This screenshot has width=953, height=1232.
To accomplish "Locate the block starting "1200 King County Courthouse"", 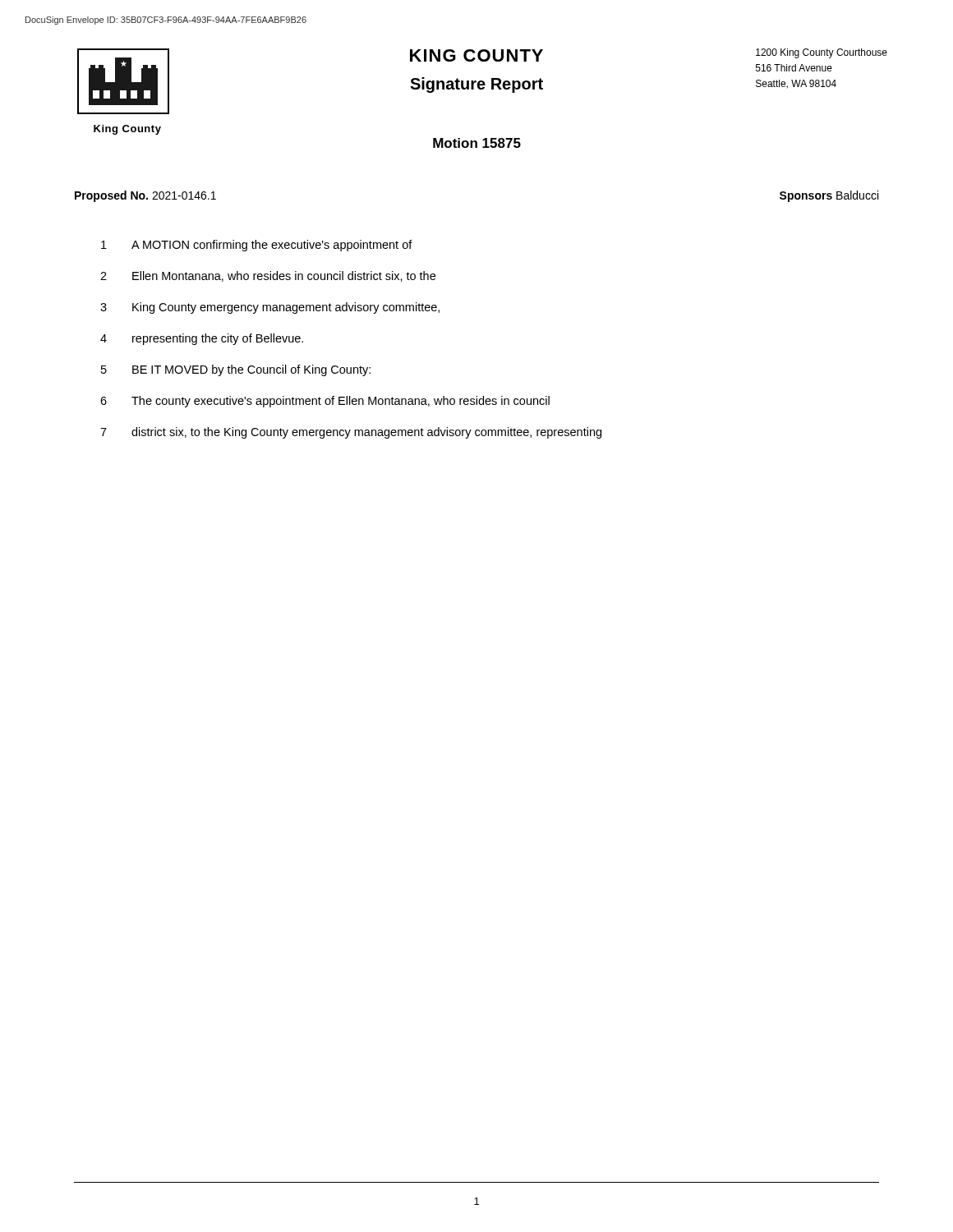I will pos(821,68).
